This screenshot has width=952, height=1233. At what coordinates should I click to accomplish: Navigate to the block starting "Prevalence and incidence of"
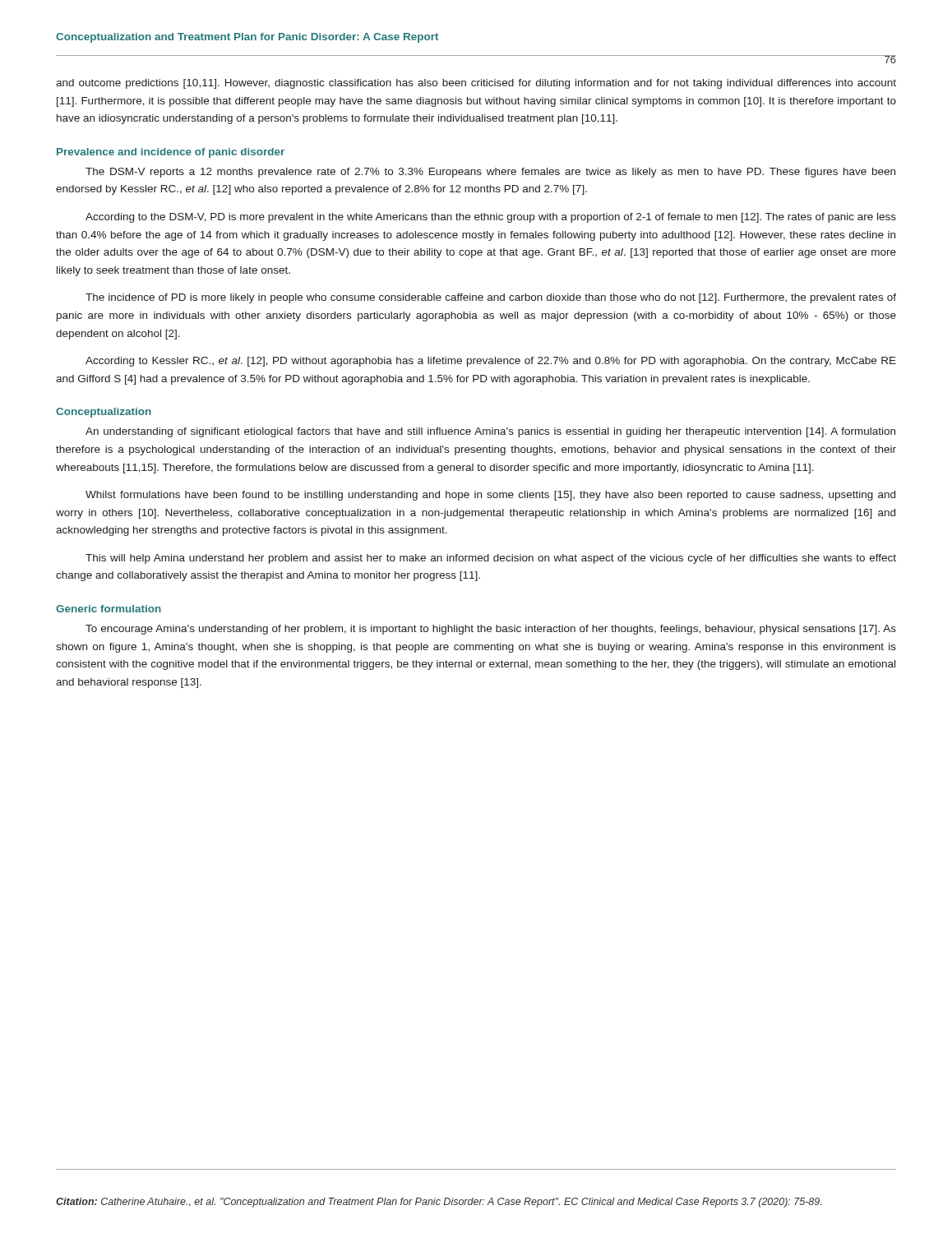click(170, 152)
